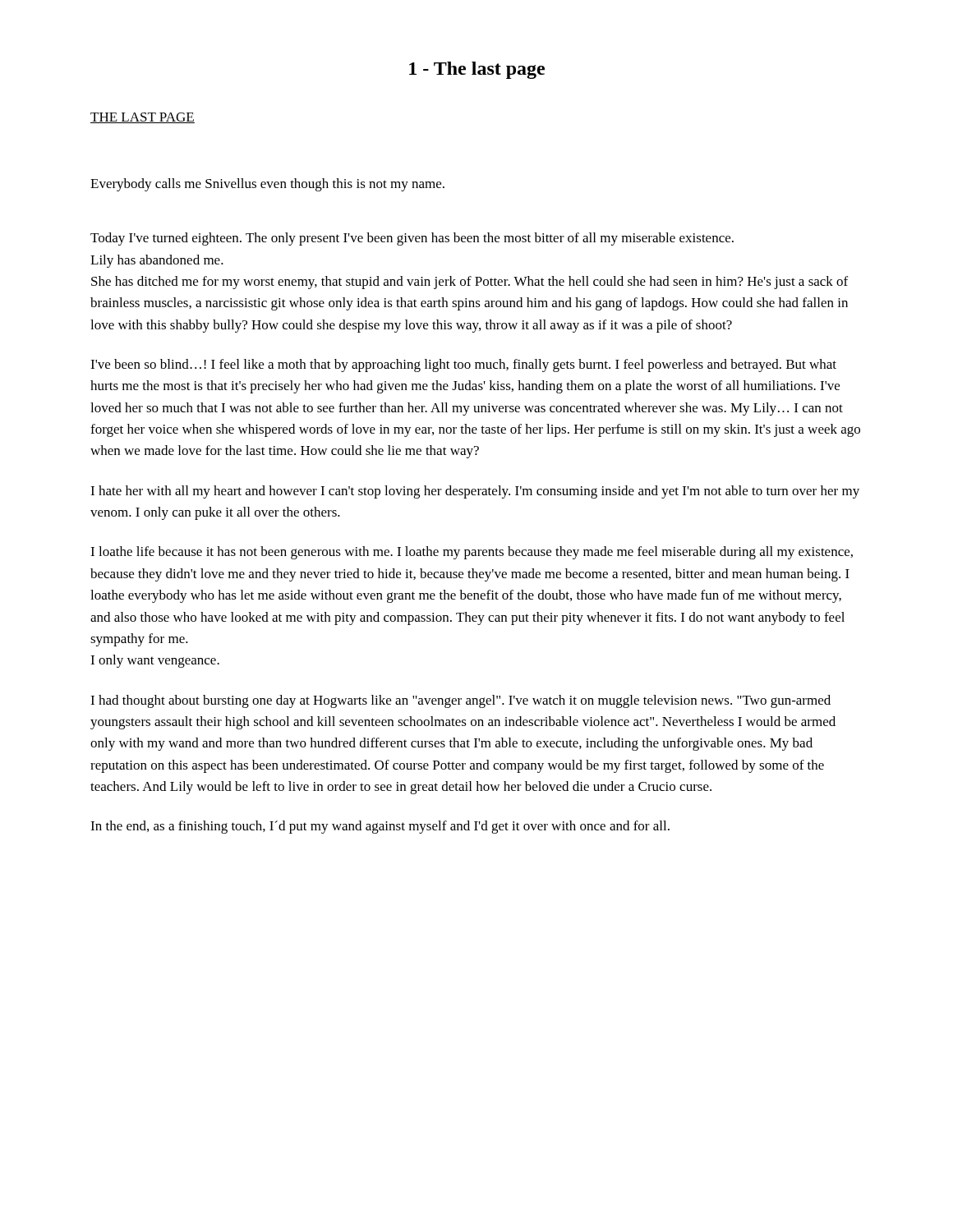Screen dimensions: 1232x953
Task: Locate the block of text that opens with "In the end, as a finishing touch,"
Action: click(x=380, y=826)
